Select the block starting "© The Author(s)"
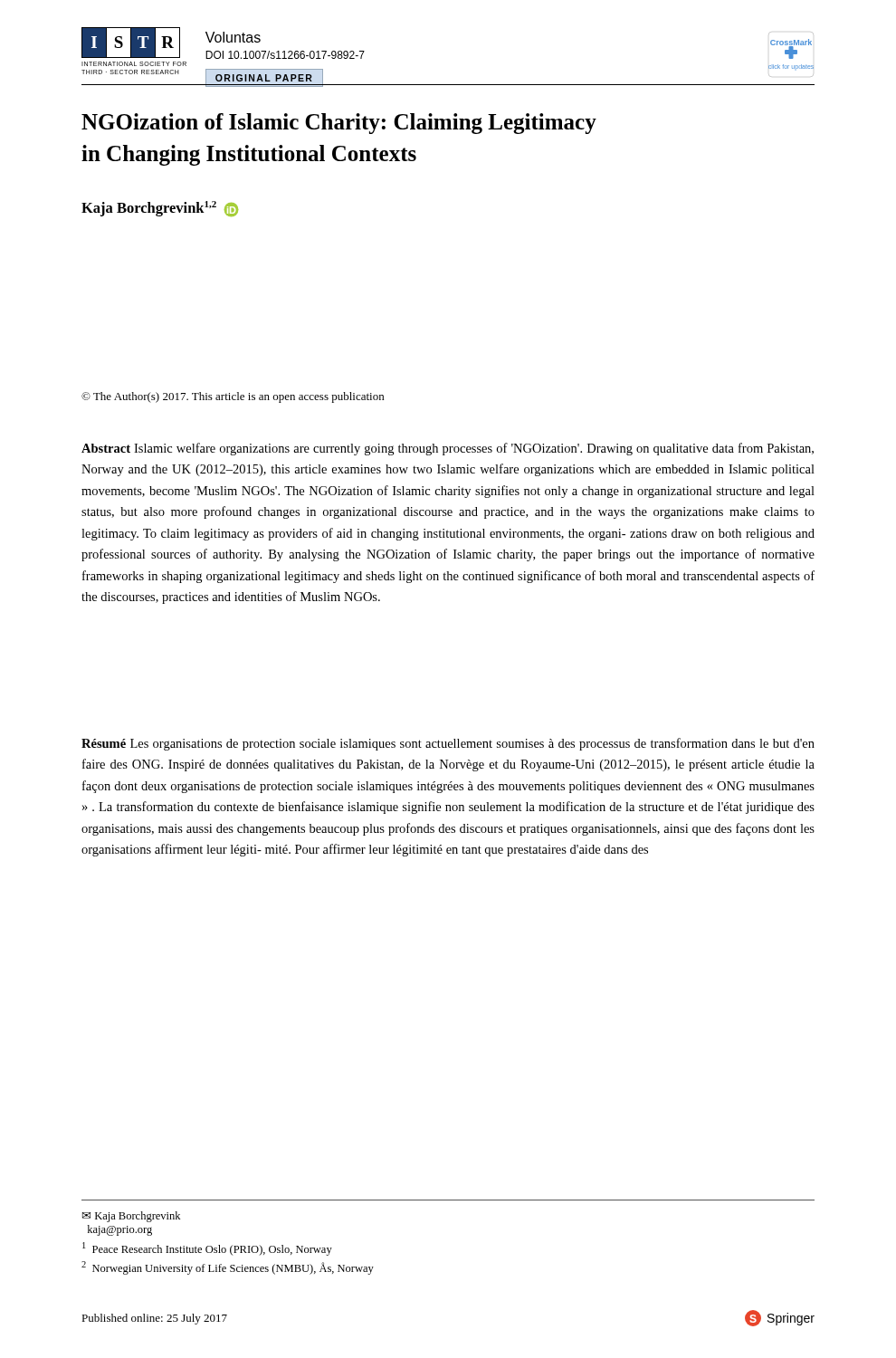Viewport: 896px width, 1358px height. [233, 396]
